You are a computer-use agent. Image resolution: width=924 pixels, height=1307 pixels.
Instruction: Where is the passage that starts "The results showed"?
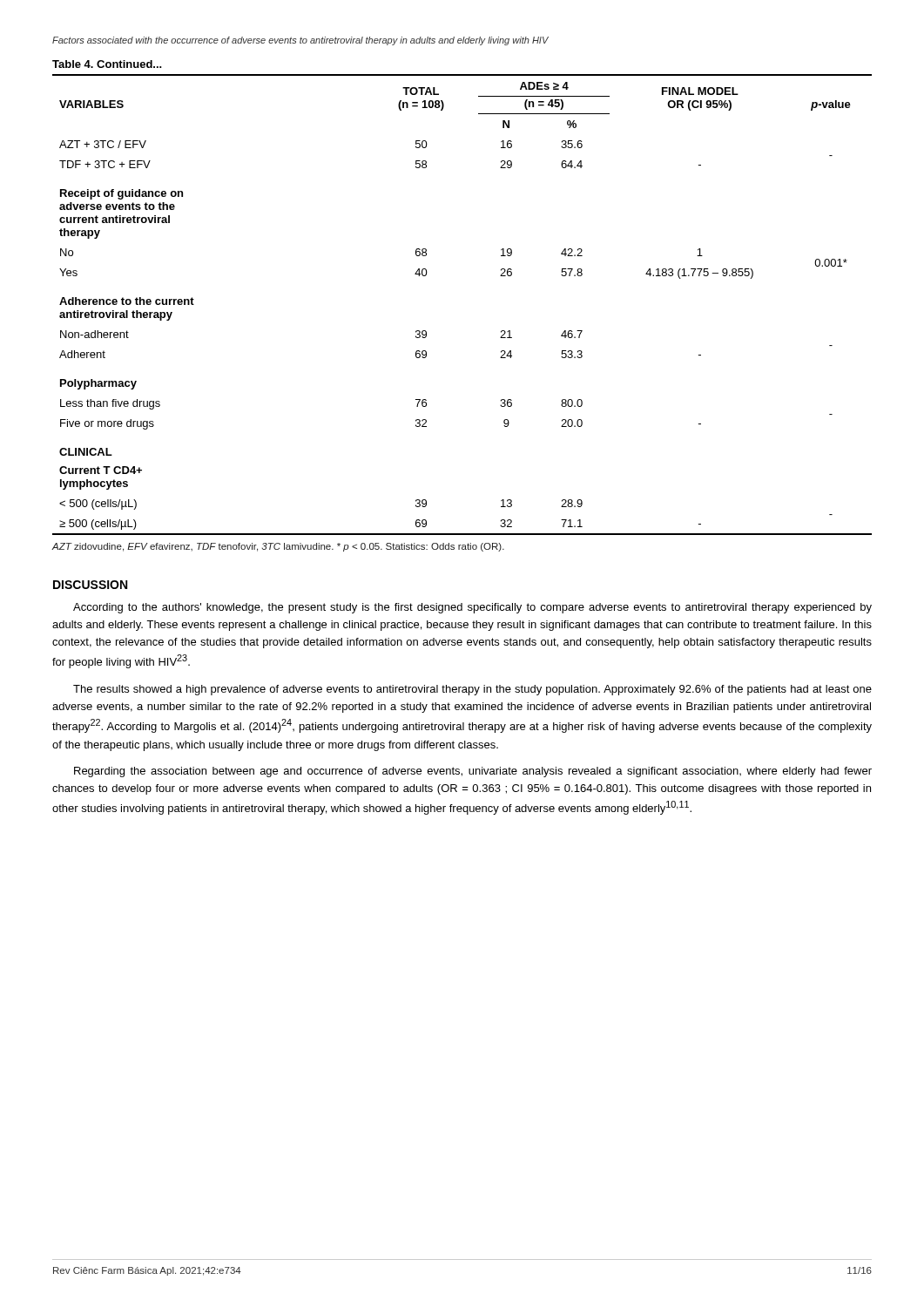(462, 716)
